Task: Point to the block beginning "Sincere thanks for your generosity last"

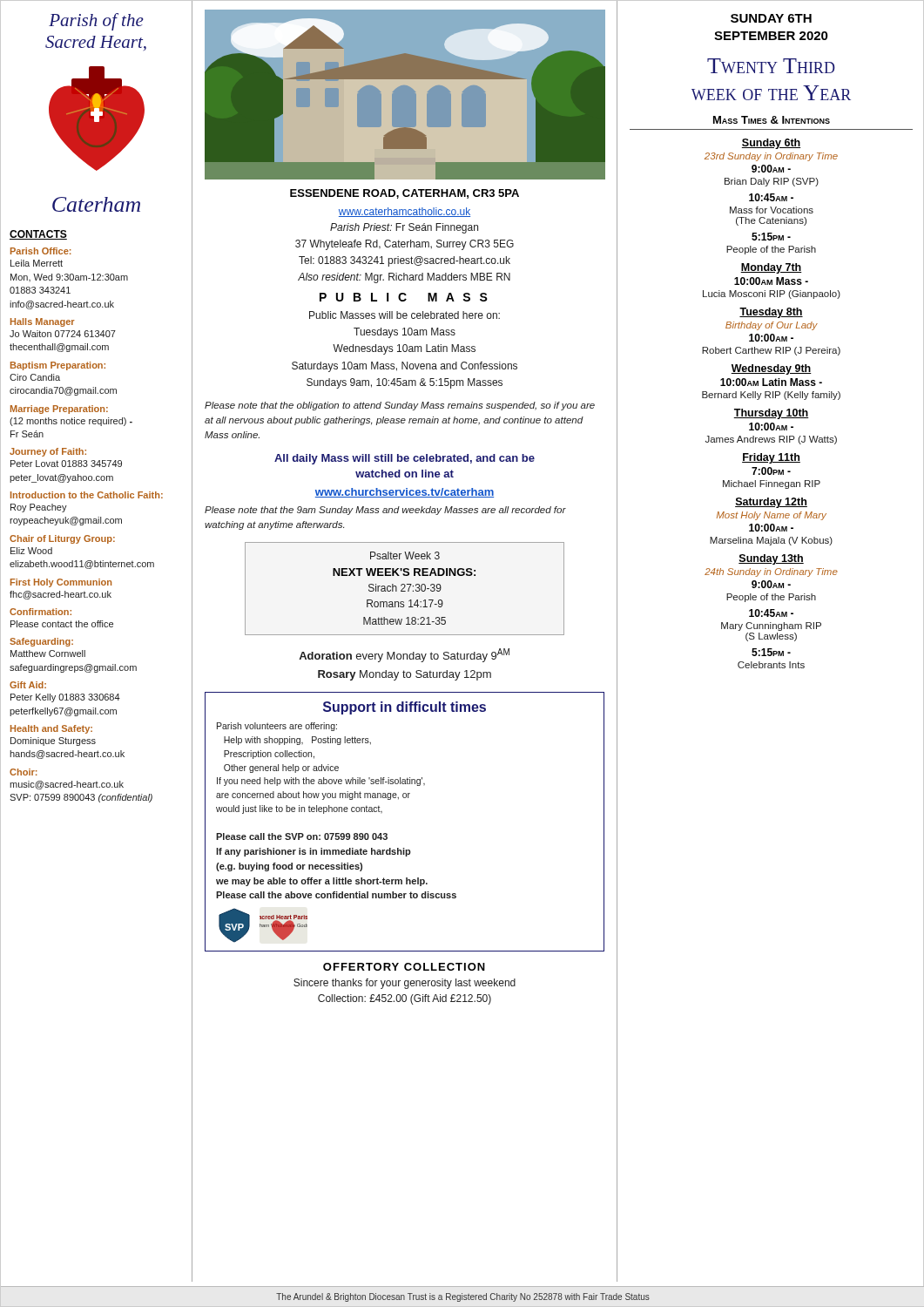Action: coord(405,991)
